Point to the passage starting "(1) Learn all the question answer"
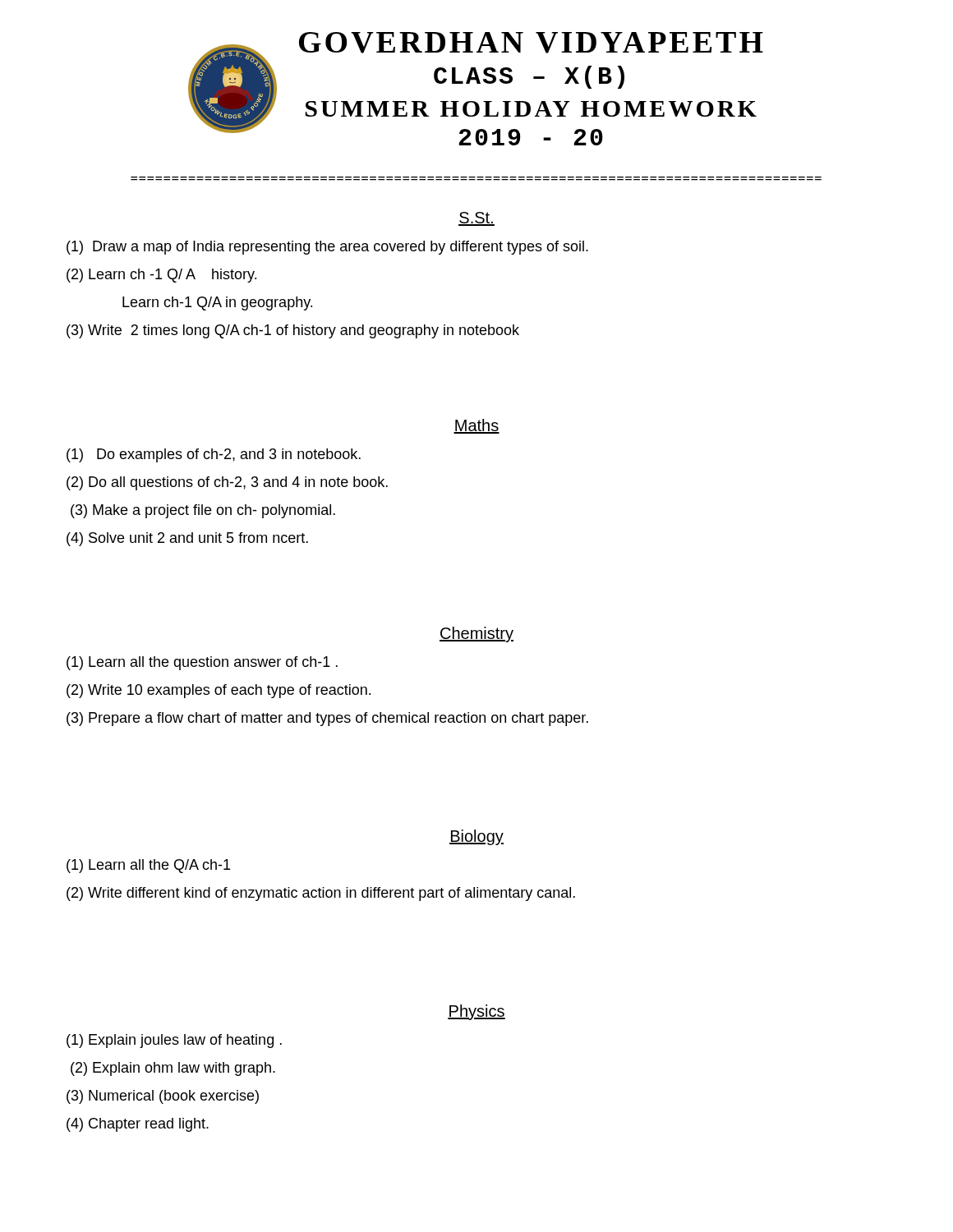 [202, 662]
